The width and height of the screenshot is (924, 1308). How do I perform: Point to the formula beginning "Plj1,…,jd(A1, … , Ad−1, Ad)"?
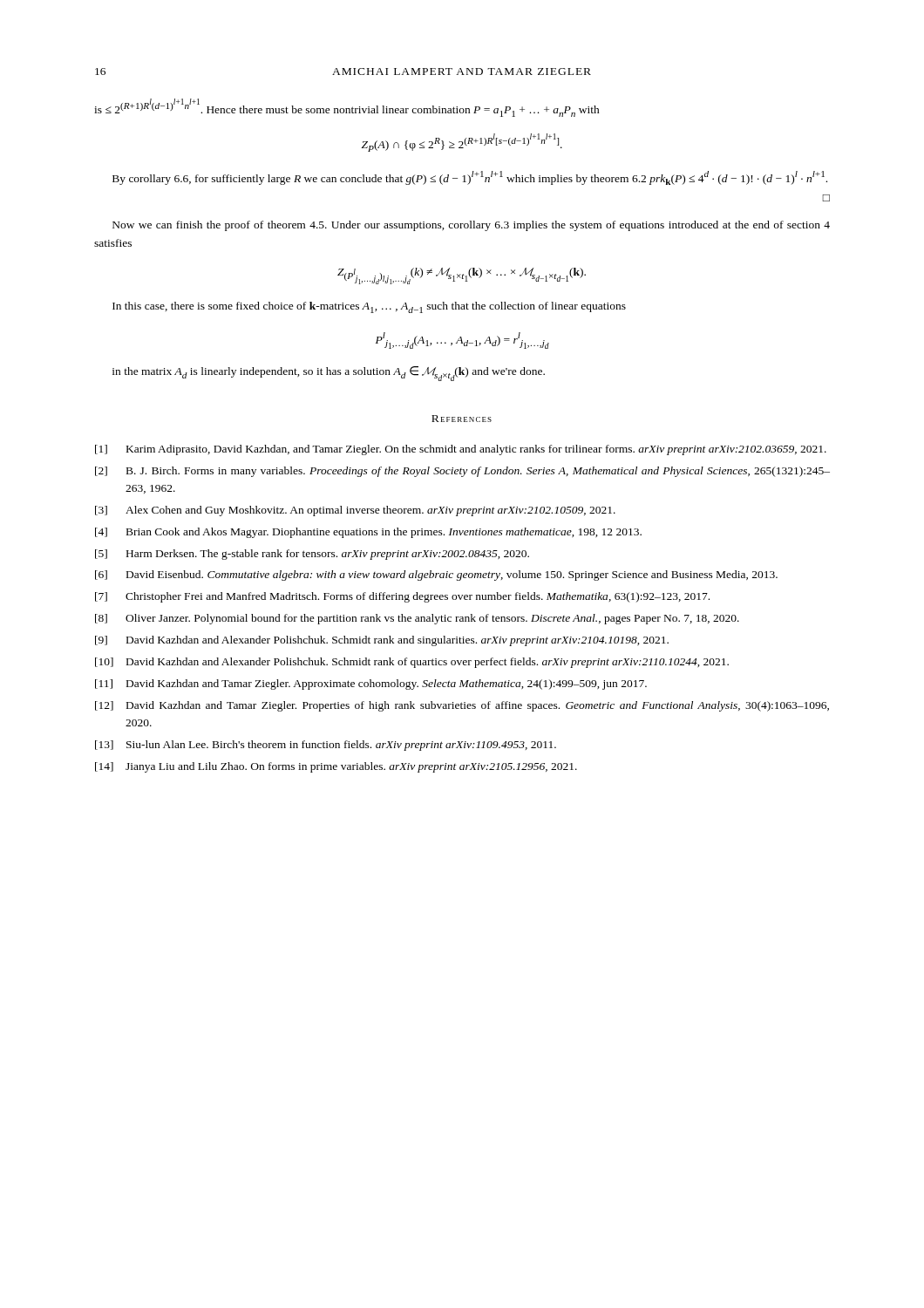coord(462,340)
